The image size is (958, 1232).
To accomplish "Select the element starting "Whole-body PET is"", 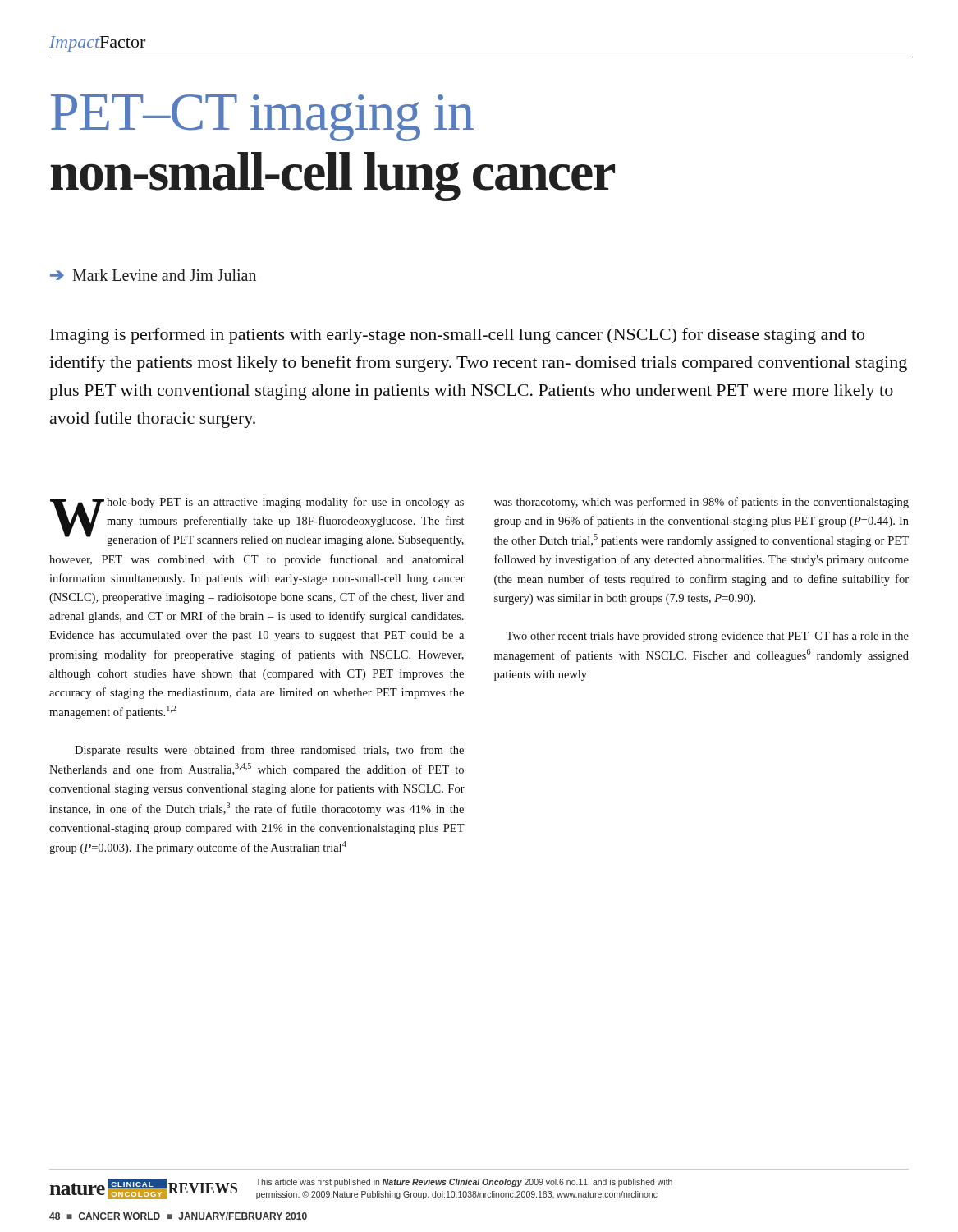I will point(257,673).
